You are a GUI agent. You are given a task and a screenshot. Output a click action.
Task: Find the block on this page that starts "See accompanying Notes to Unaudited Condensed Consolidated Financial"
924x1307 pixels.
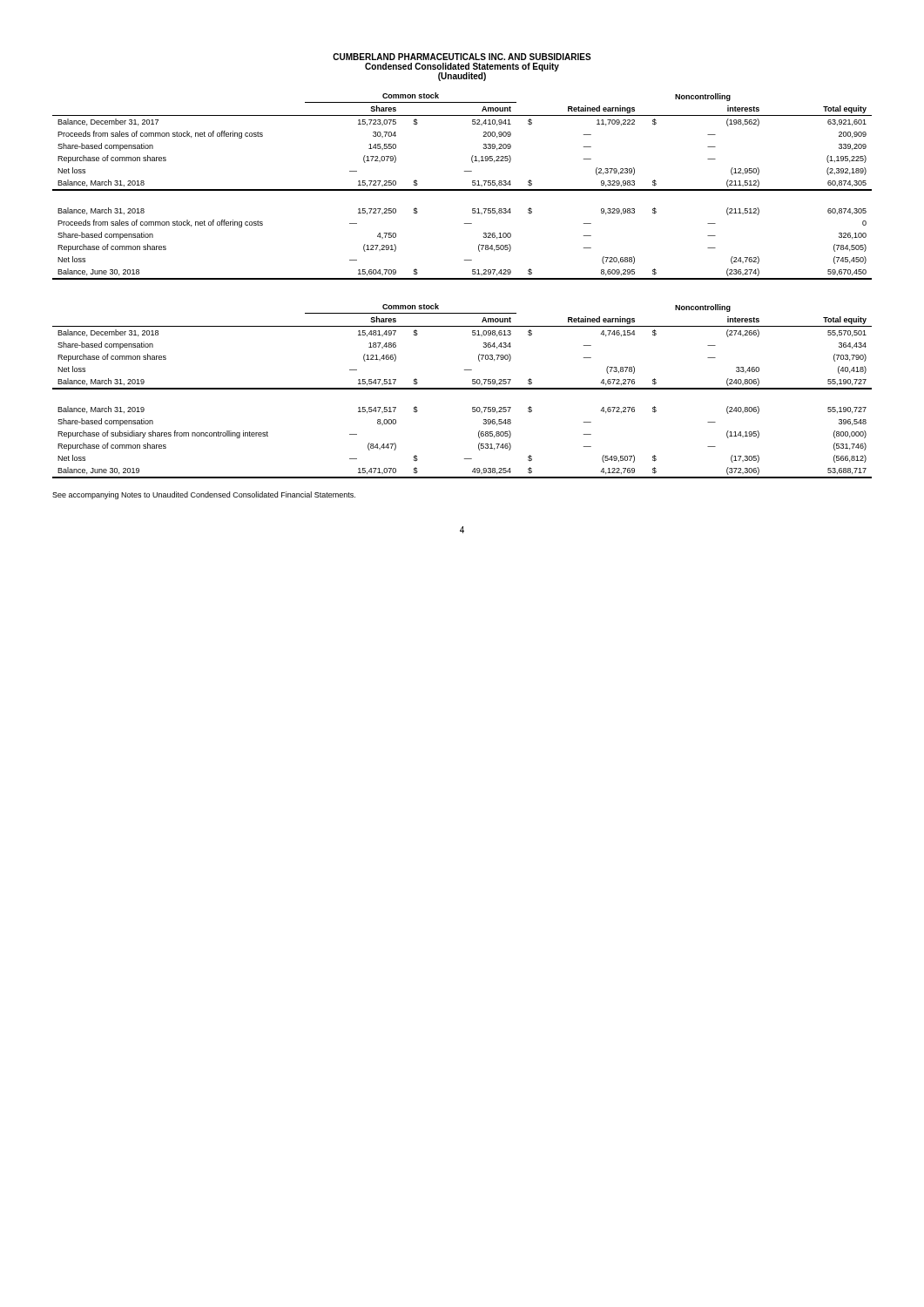pyautogui.click(x=204, y=495)
